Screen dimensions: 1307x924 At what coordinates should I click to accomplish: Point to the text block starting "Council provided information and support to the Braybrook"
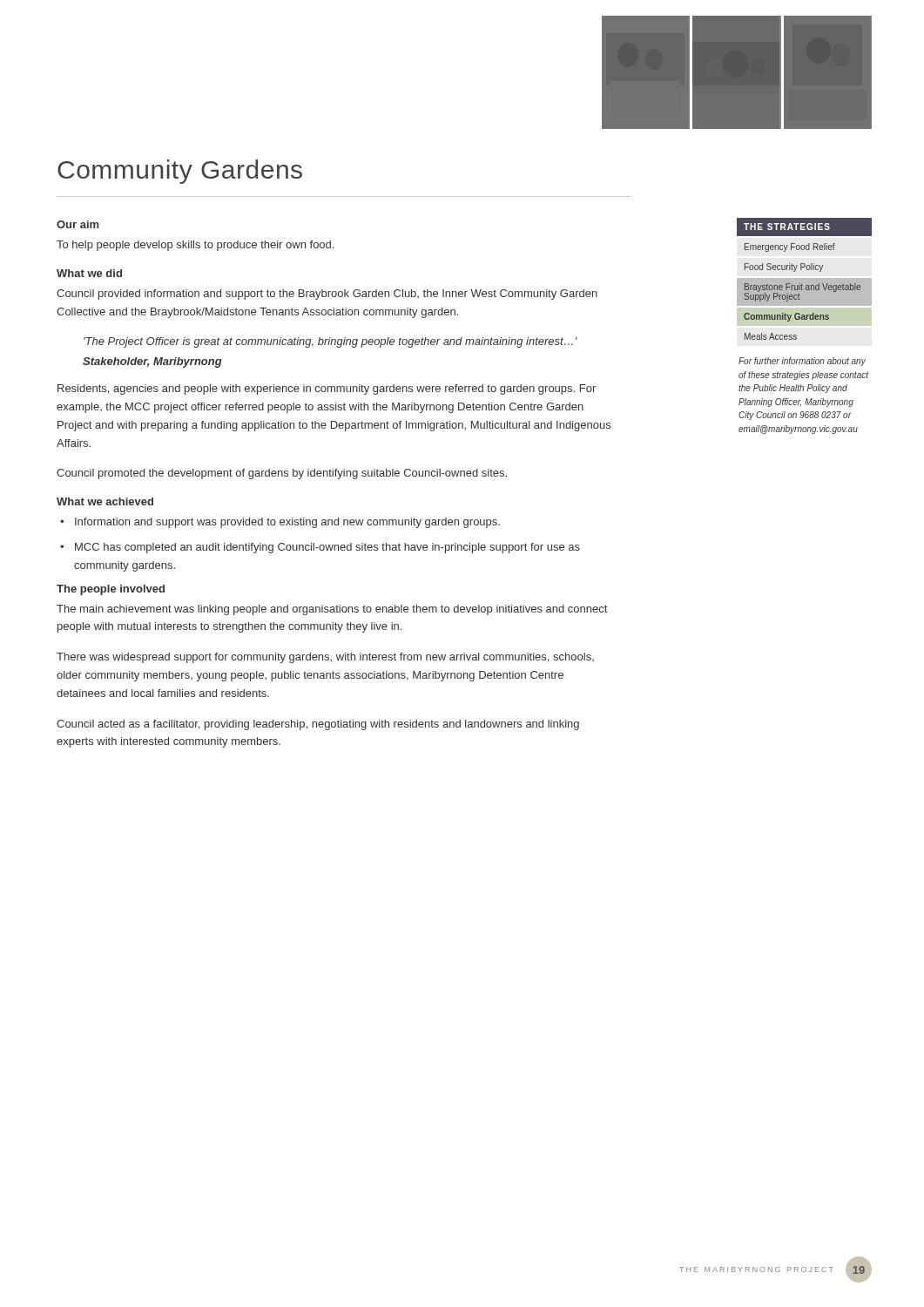click(x=327, y=302)
